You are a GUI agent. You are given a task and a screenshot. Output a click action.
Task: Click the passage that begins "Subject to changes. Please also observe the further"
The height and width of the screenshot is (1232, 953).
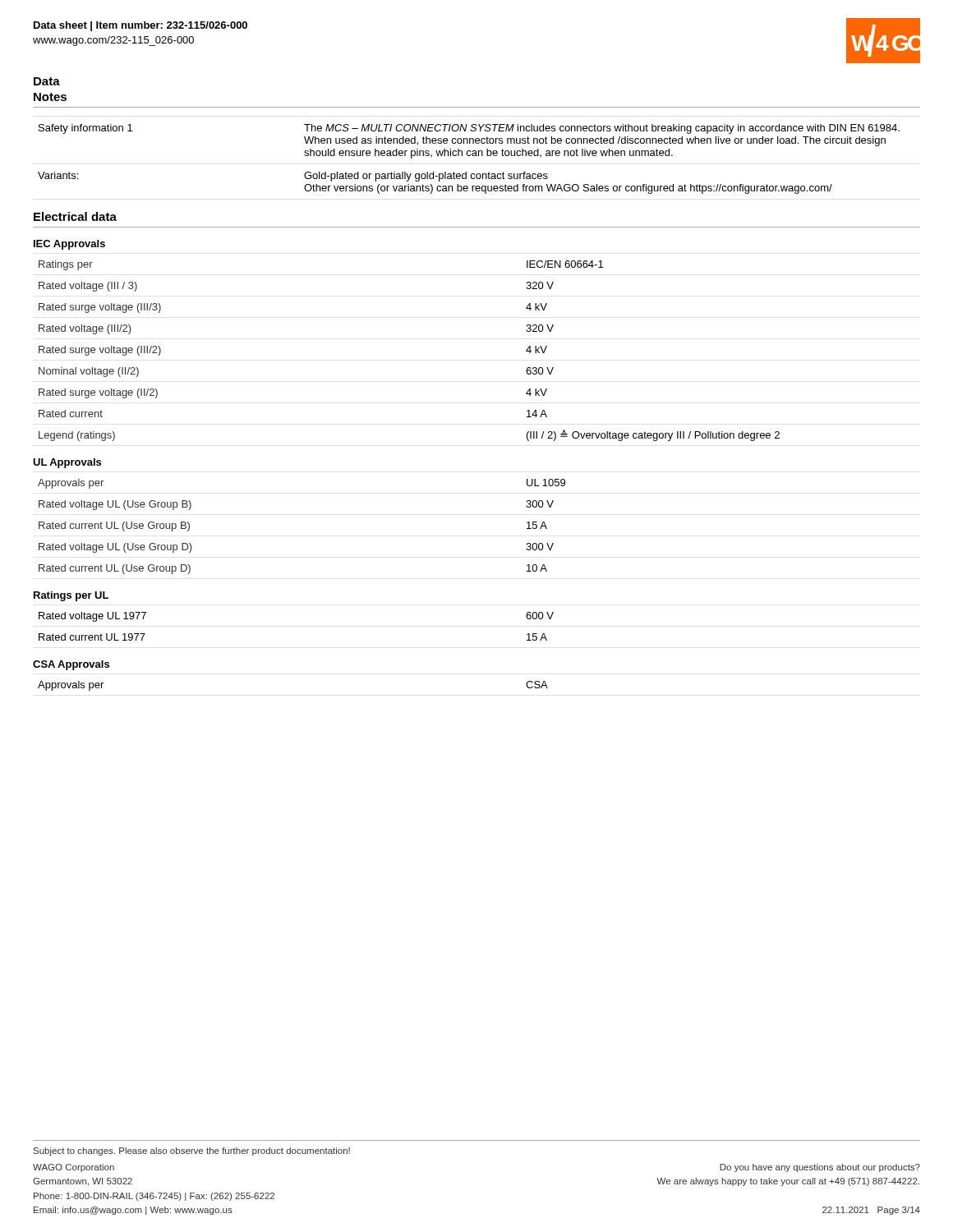click(x=192, y=1151)
